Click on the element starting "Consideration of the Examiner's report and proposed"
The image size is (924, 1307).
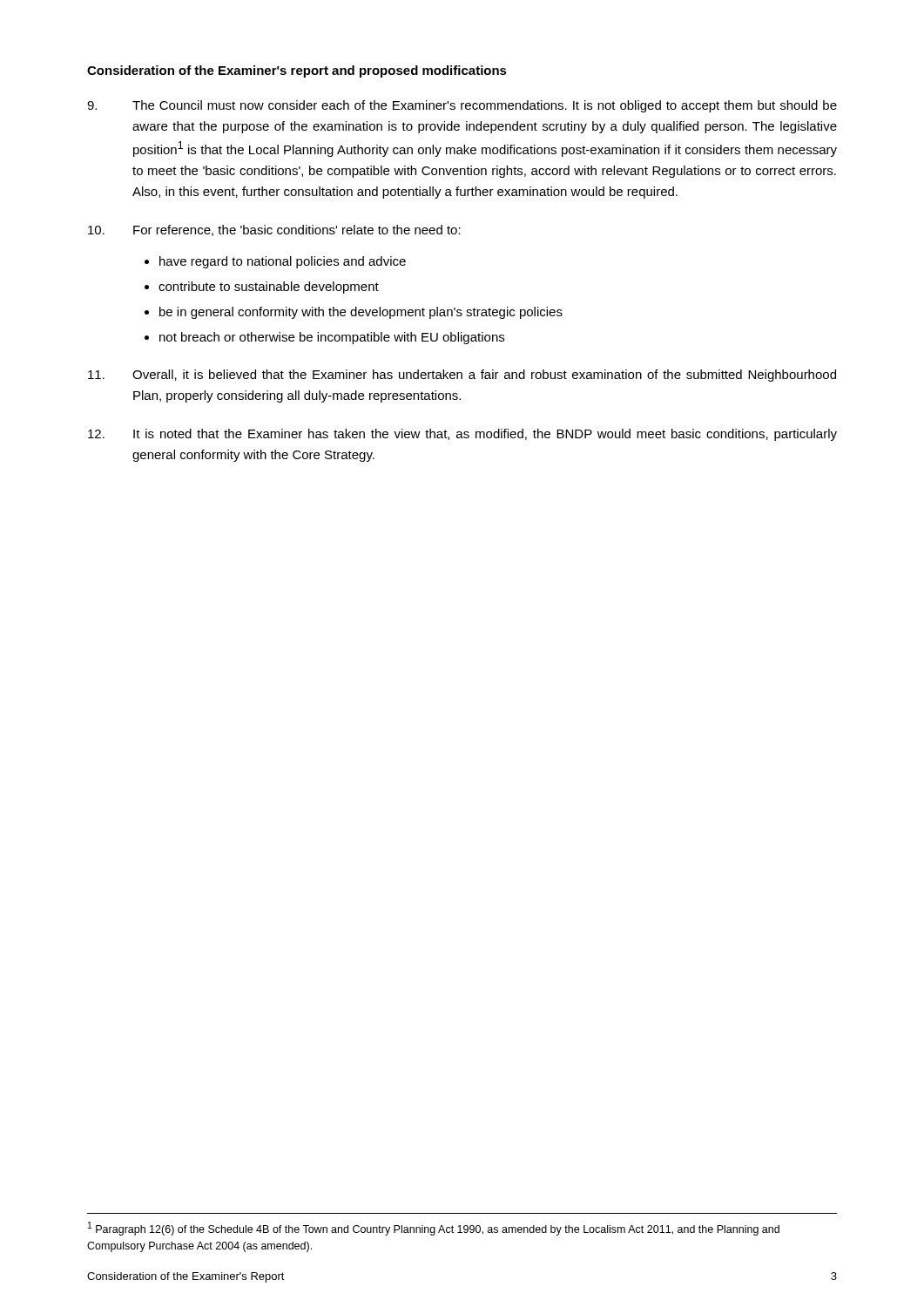pos(297,70)
